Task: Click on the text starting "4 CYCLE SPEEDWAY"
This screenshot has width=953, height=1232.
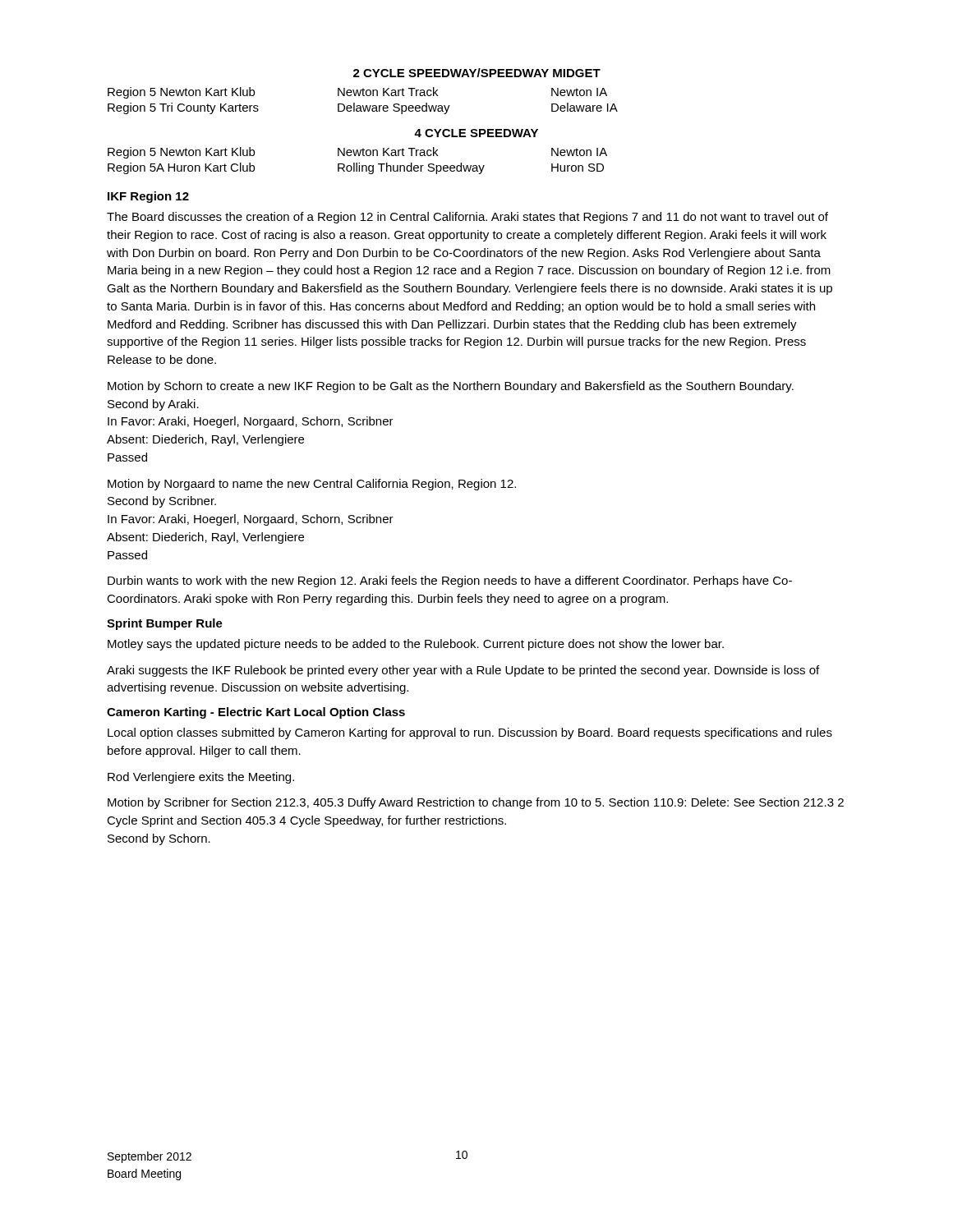Action: 476,133
